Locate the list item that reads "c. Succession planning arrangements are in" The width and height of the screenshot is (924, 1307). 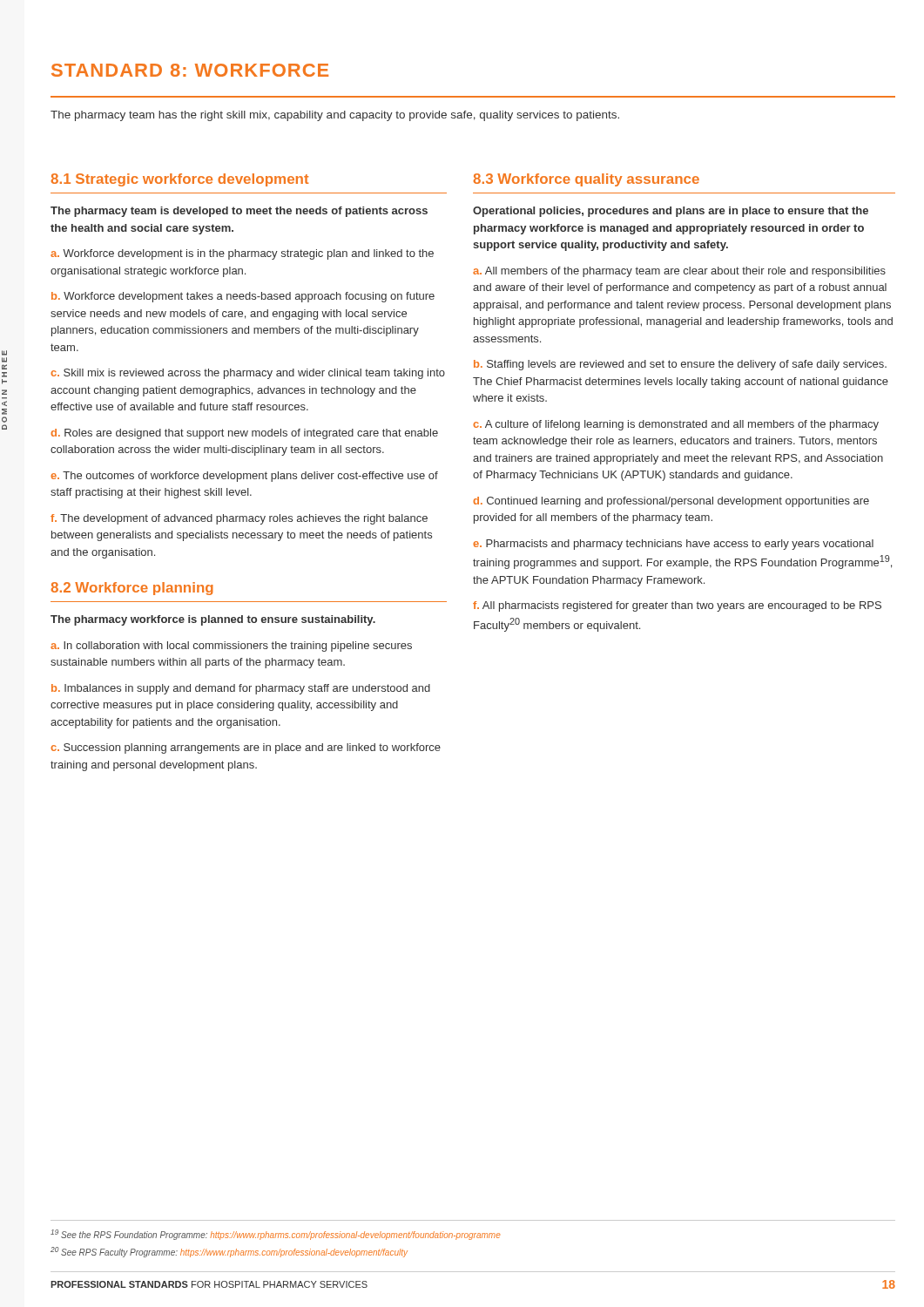point(246,756)
